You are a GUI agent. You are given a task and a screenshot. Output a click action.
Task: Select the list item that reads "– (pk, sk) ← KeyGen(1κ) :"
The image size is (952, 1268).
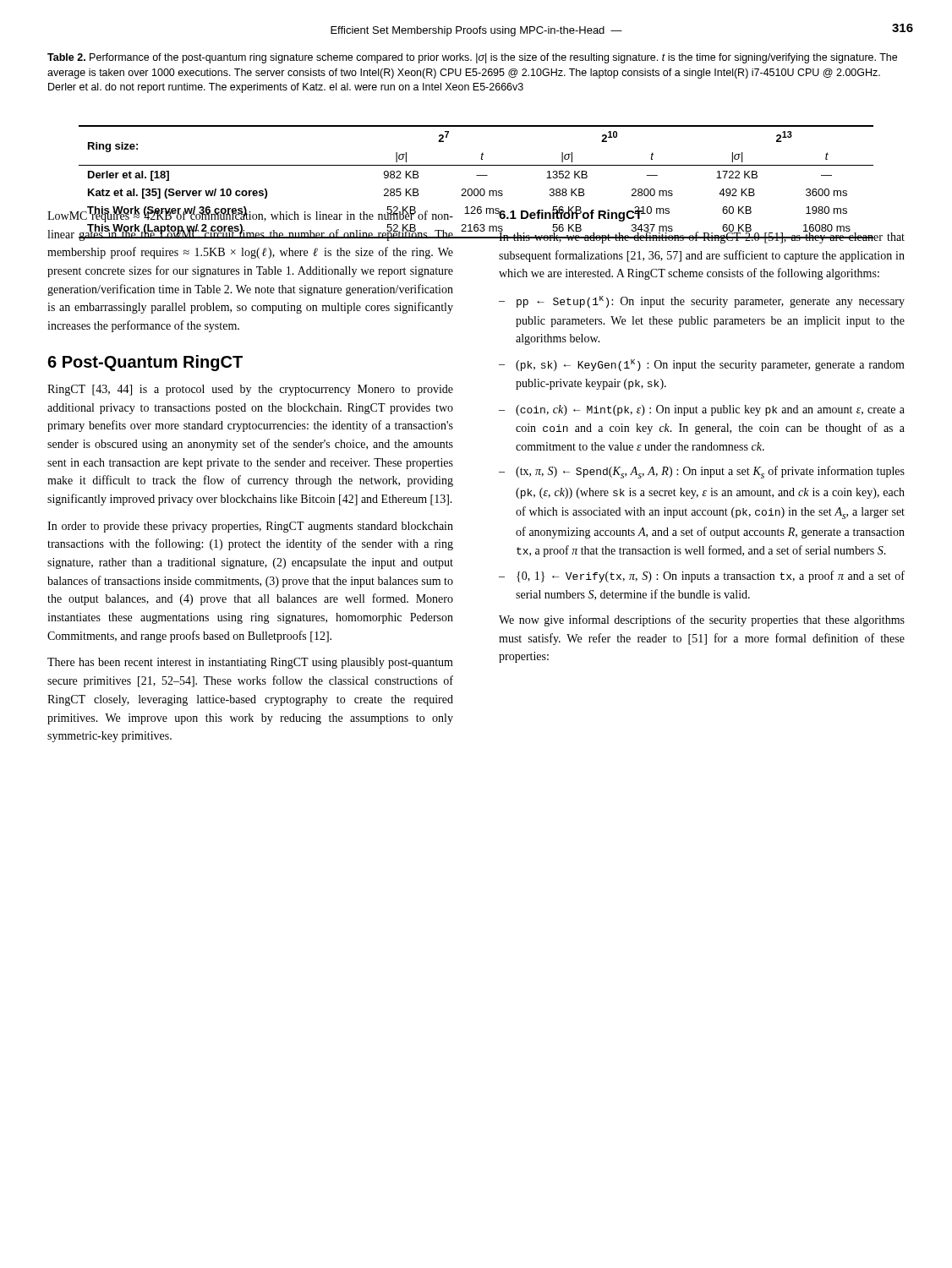[x=702, y=374]
